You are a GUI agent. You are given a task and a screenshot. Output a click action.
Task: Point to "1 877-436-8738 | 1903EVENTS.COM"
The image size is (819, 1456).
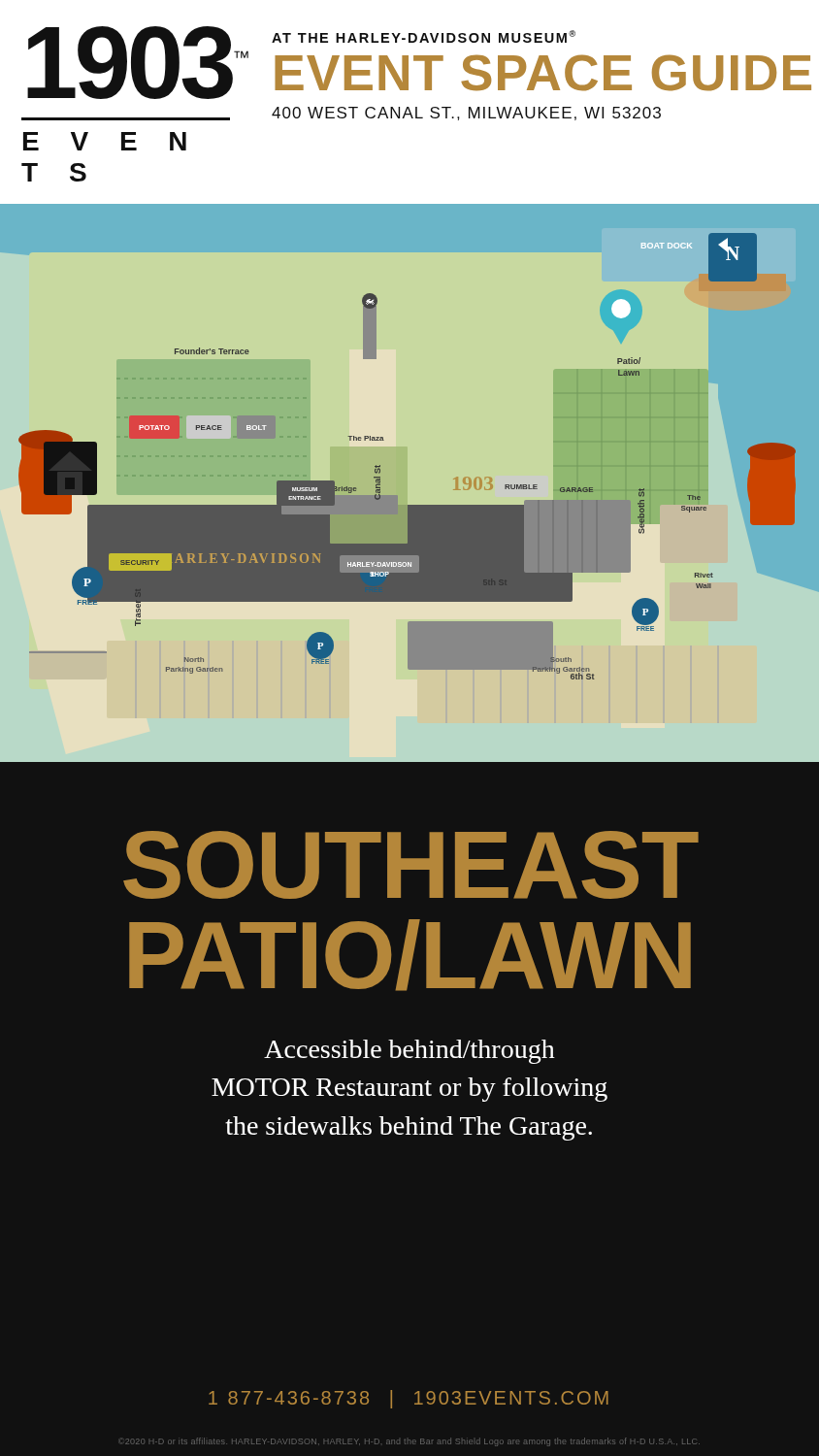410,1398
